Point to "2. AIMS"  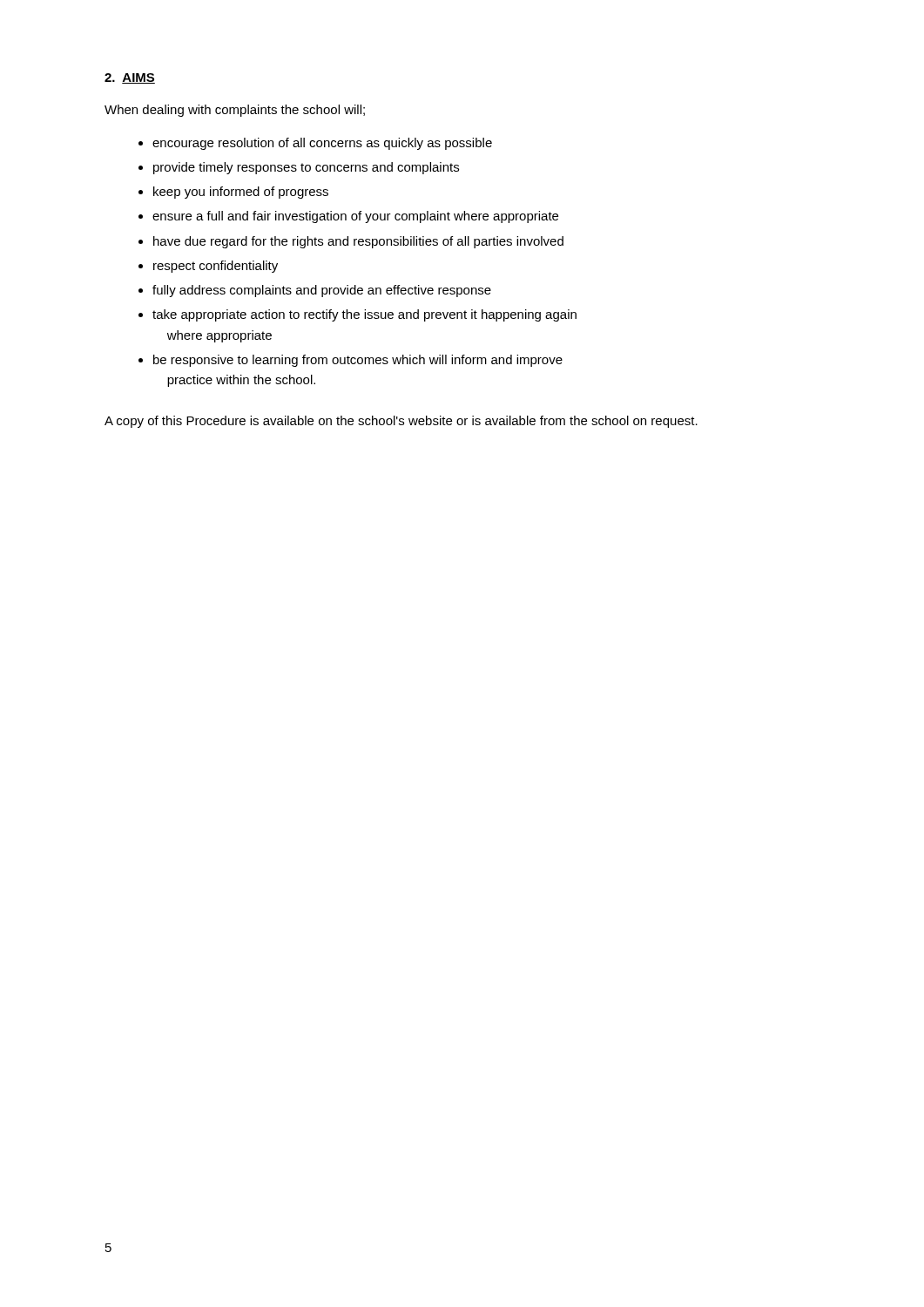tap(130, 77)
